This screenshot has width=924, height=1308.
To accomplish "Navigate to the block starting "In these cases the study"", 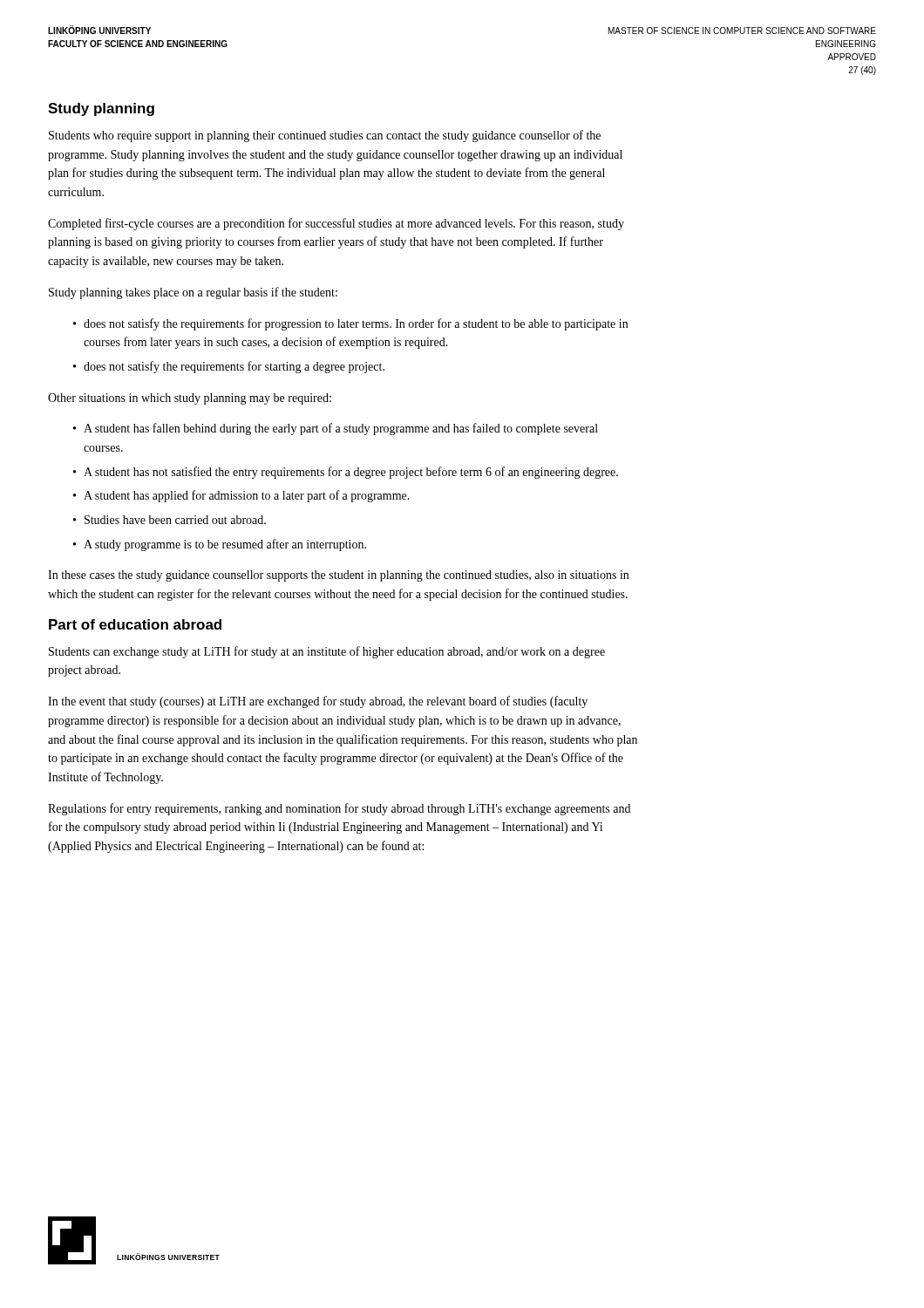I will click(x=339, y=585).
